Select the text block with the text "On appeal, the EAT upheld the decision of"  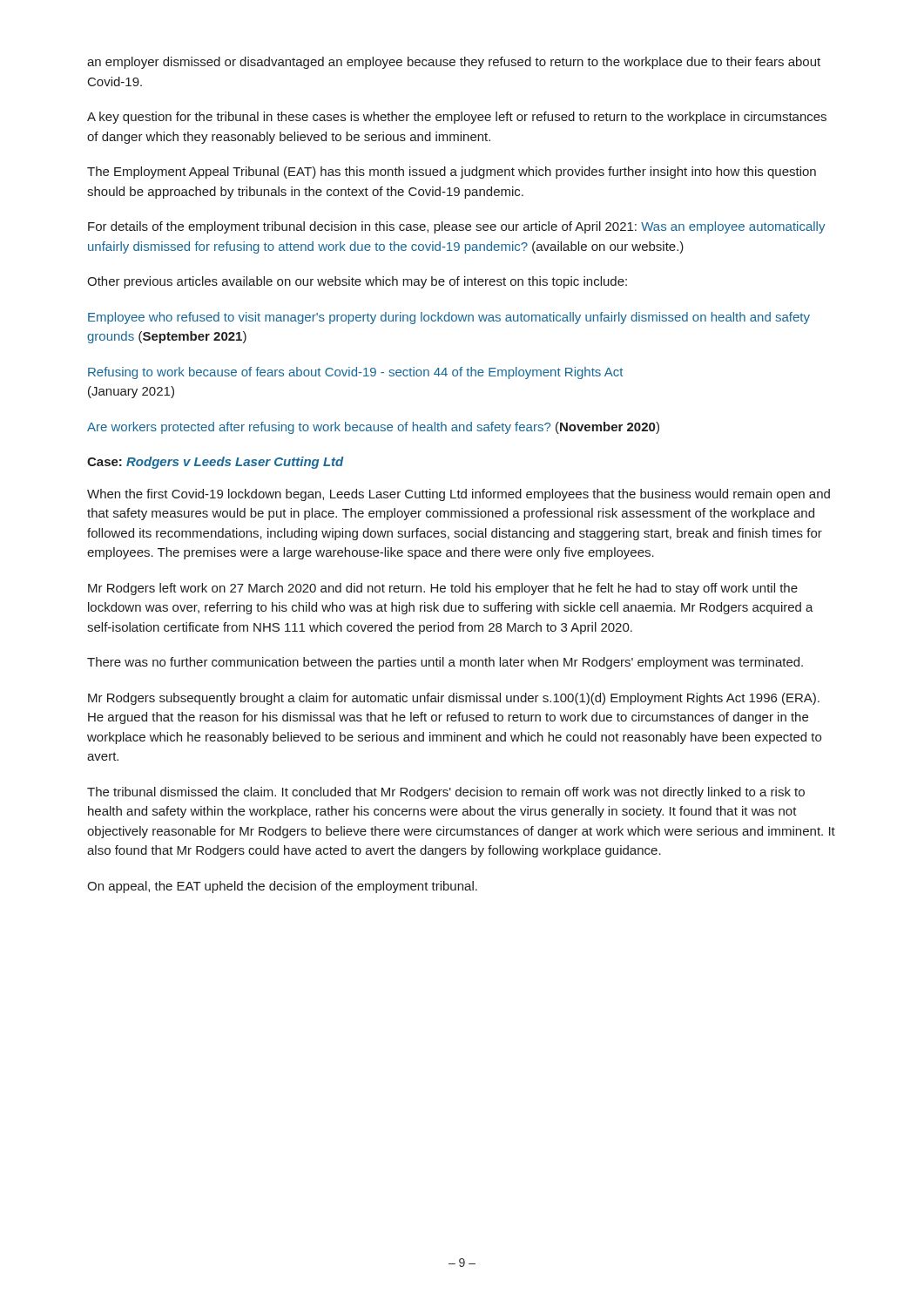pos(283,885)
